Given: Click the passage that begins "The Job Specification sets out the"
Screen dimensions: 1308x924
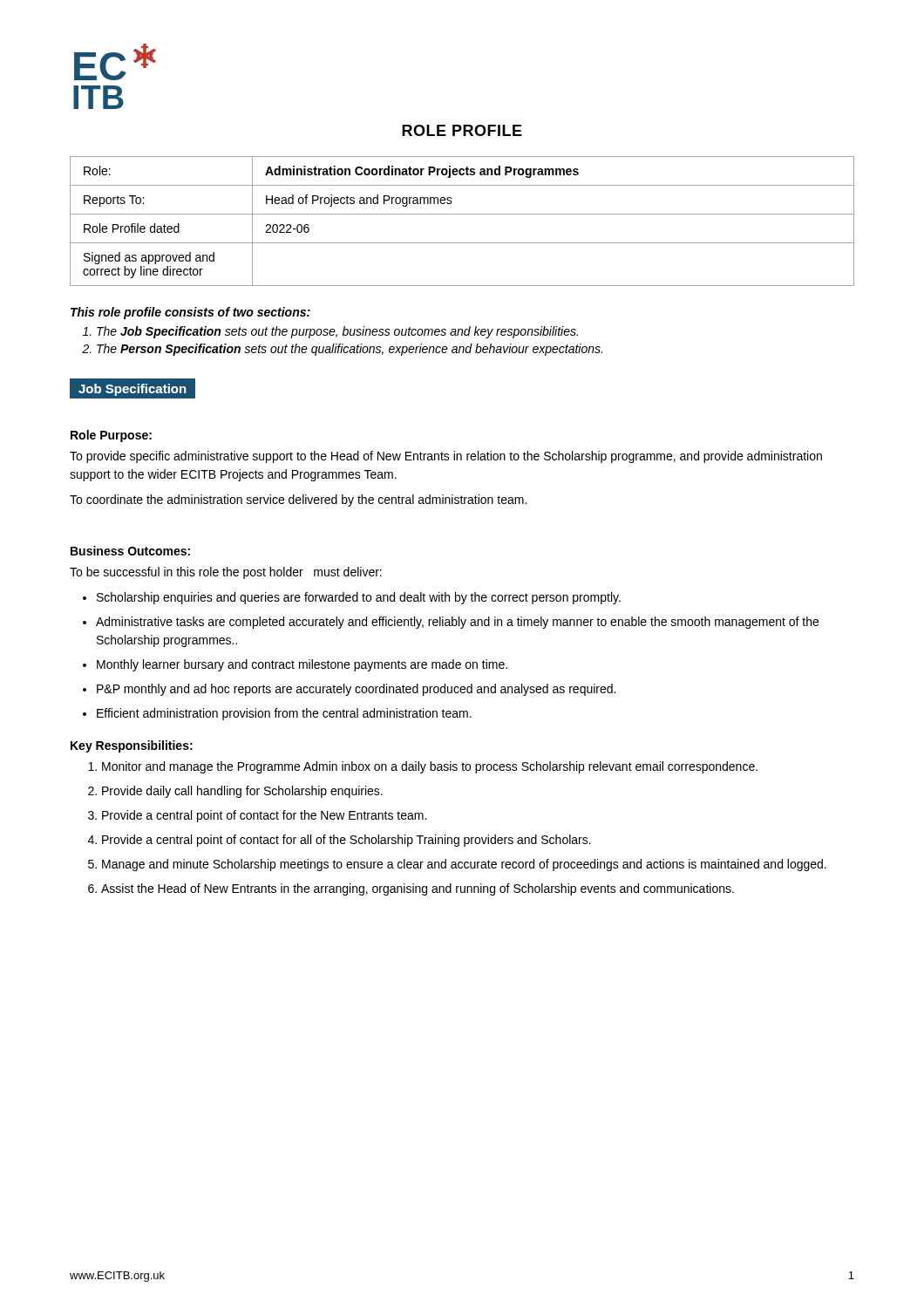Looking at the screenshot, I should (338, 331).
